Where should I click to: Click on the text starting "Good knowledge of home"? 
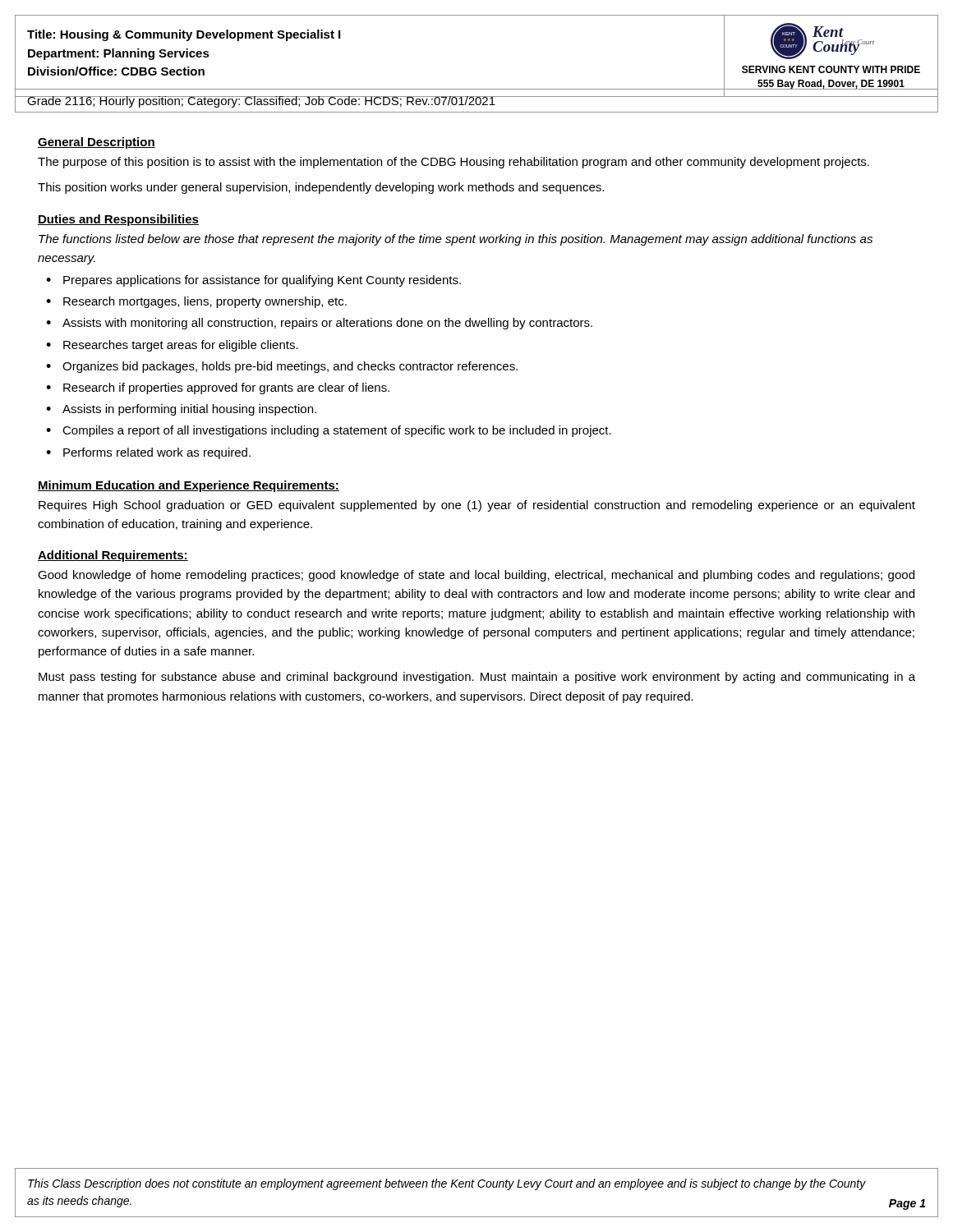tap(476, 613)
